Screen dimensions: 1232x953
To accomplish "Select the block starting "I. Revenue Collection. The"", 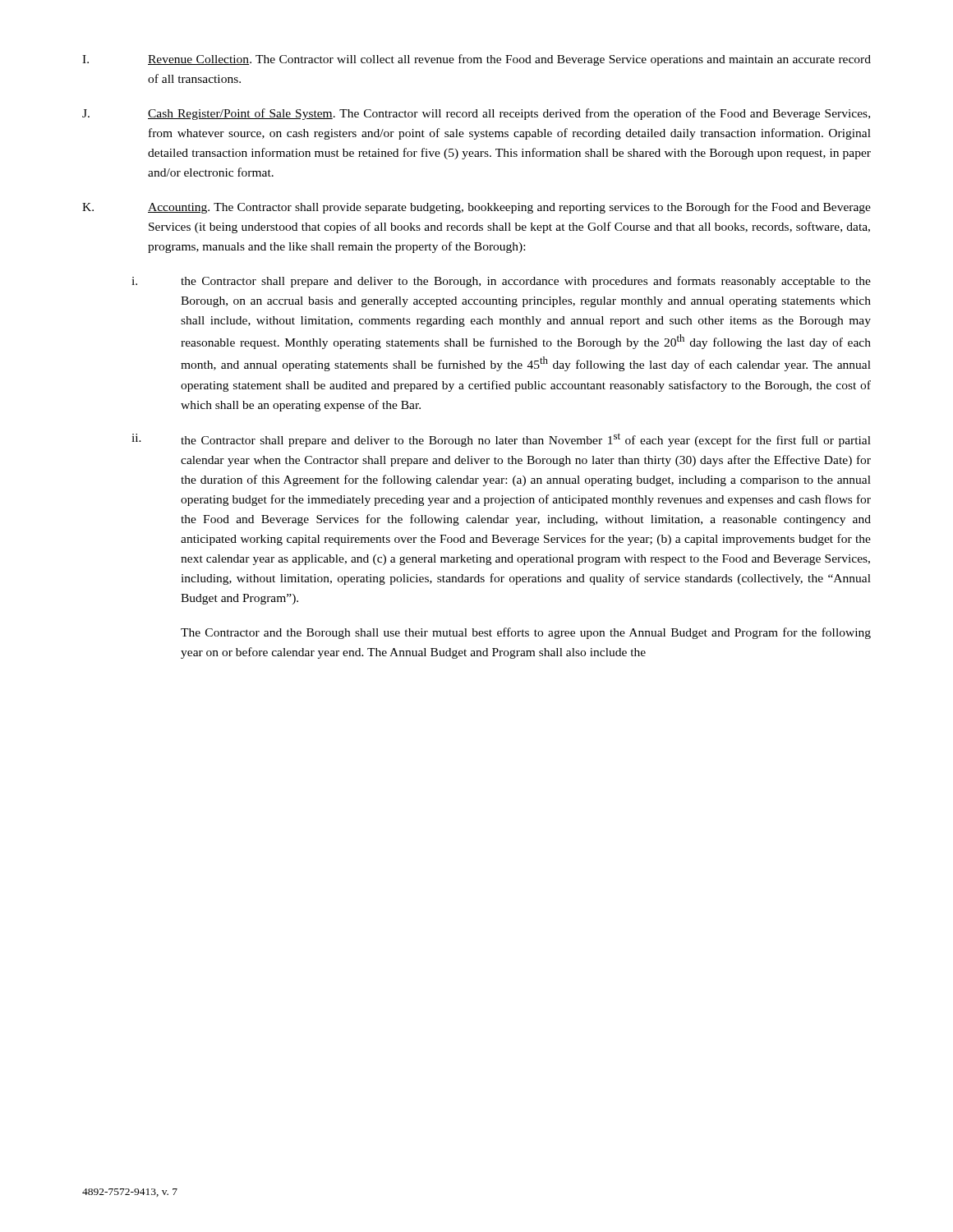I will click(476, 69).
